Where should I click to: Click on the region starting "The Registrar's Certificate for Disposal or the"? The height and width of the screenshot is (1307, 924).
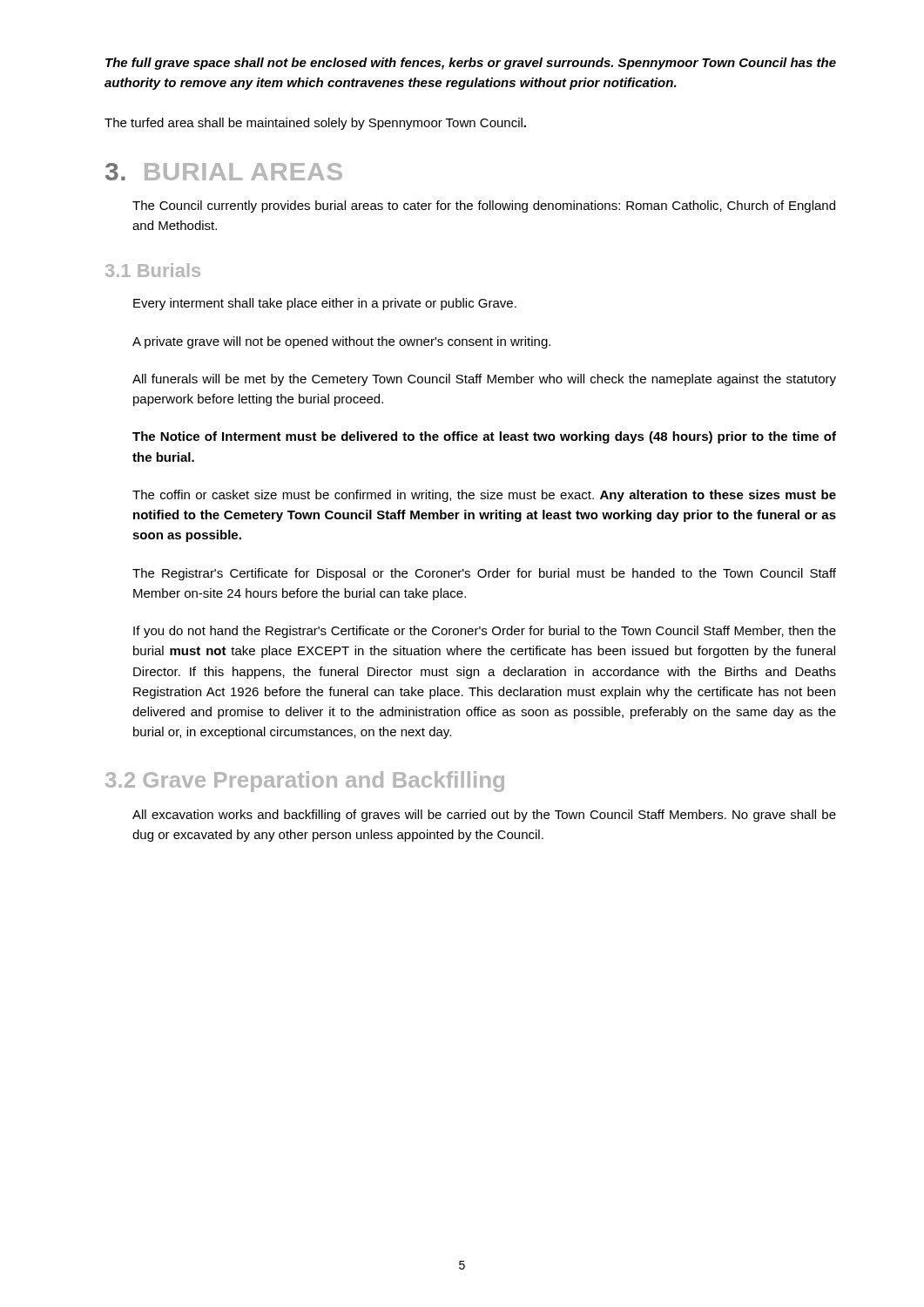(484, 583)
